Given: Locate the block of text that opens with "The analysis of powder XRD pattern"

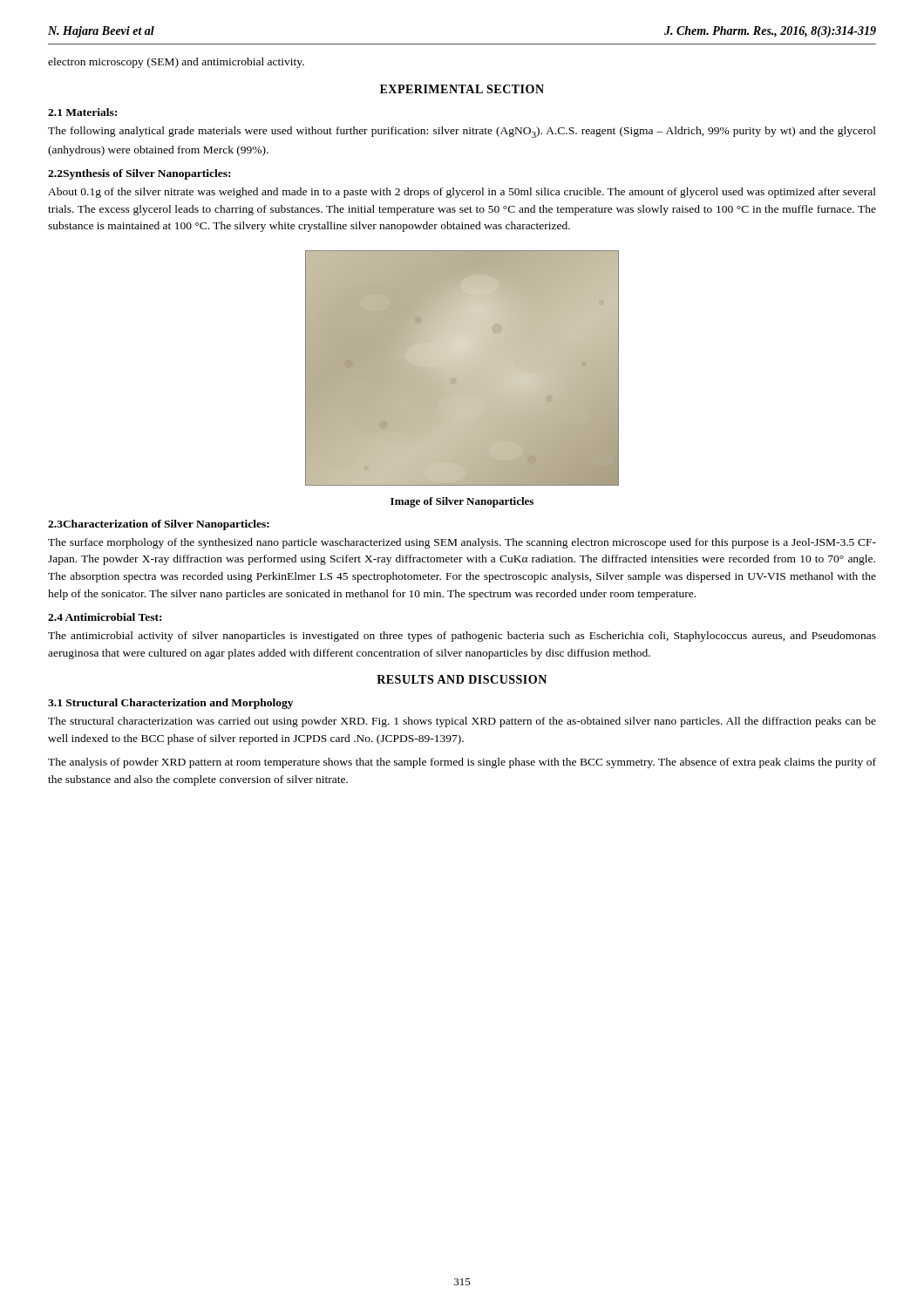Looking at the screenshot, I should point(462,770).
